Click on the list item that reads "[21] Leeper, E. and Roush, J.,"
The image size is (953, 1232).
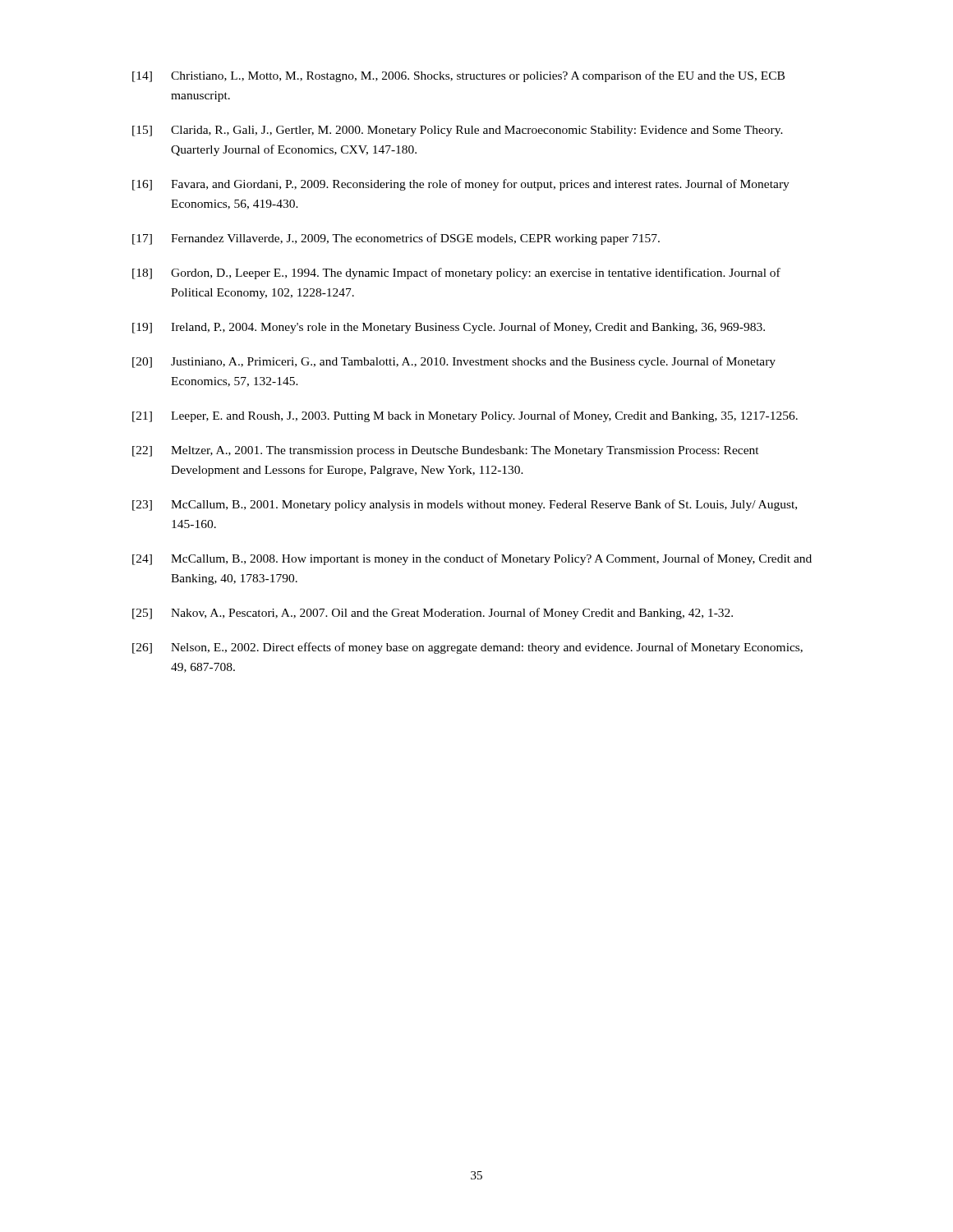click(x=476, y=416)
